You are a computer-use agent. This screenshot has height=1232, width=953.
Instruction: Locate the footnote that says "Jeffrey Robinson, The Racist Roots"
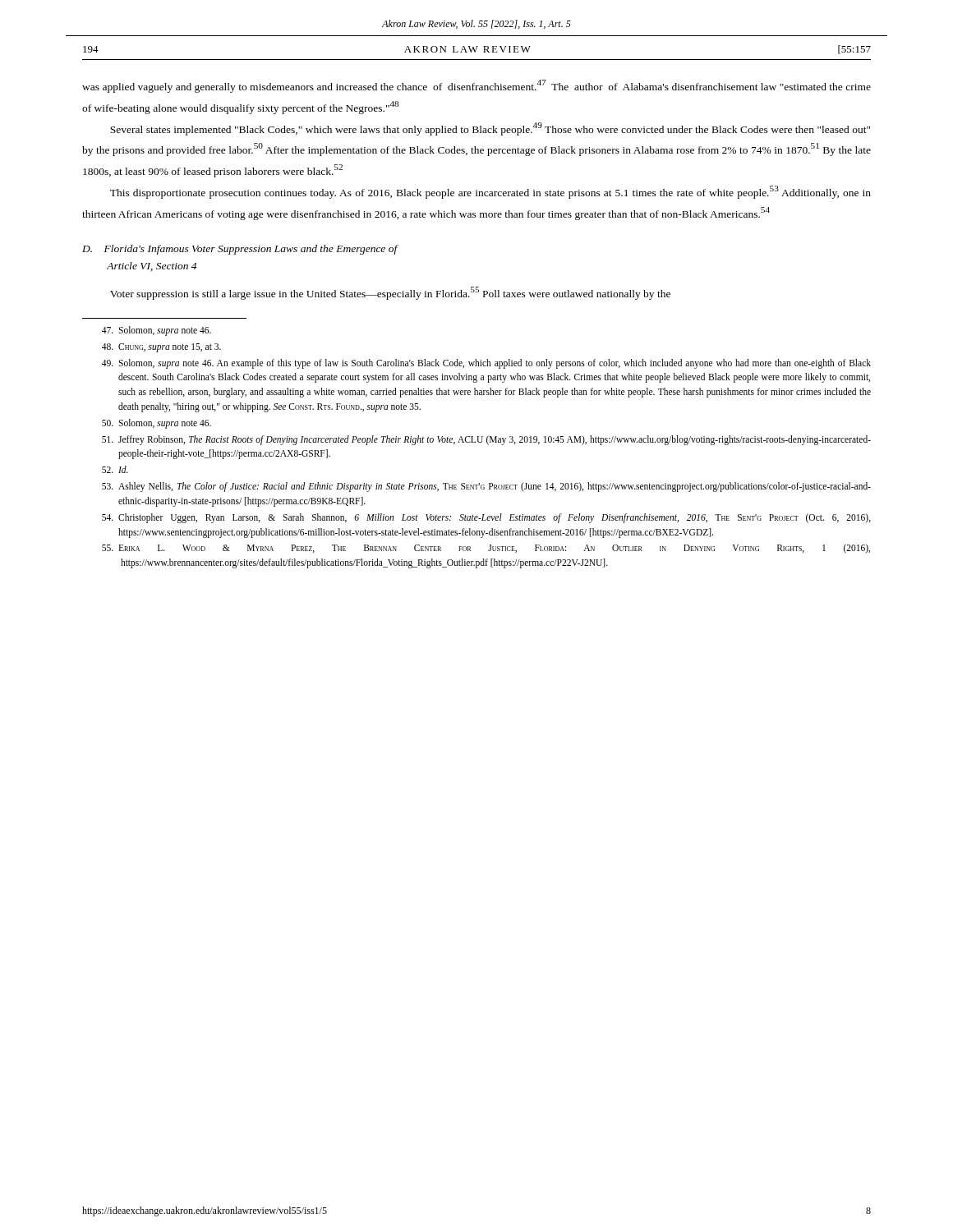pyautogui.click(x=476, y=447)
